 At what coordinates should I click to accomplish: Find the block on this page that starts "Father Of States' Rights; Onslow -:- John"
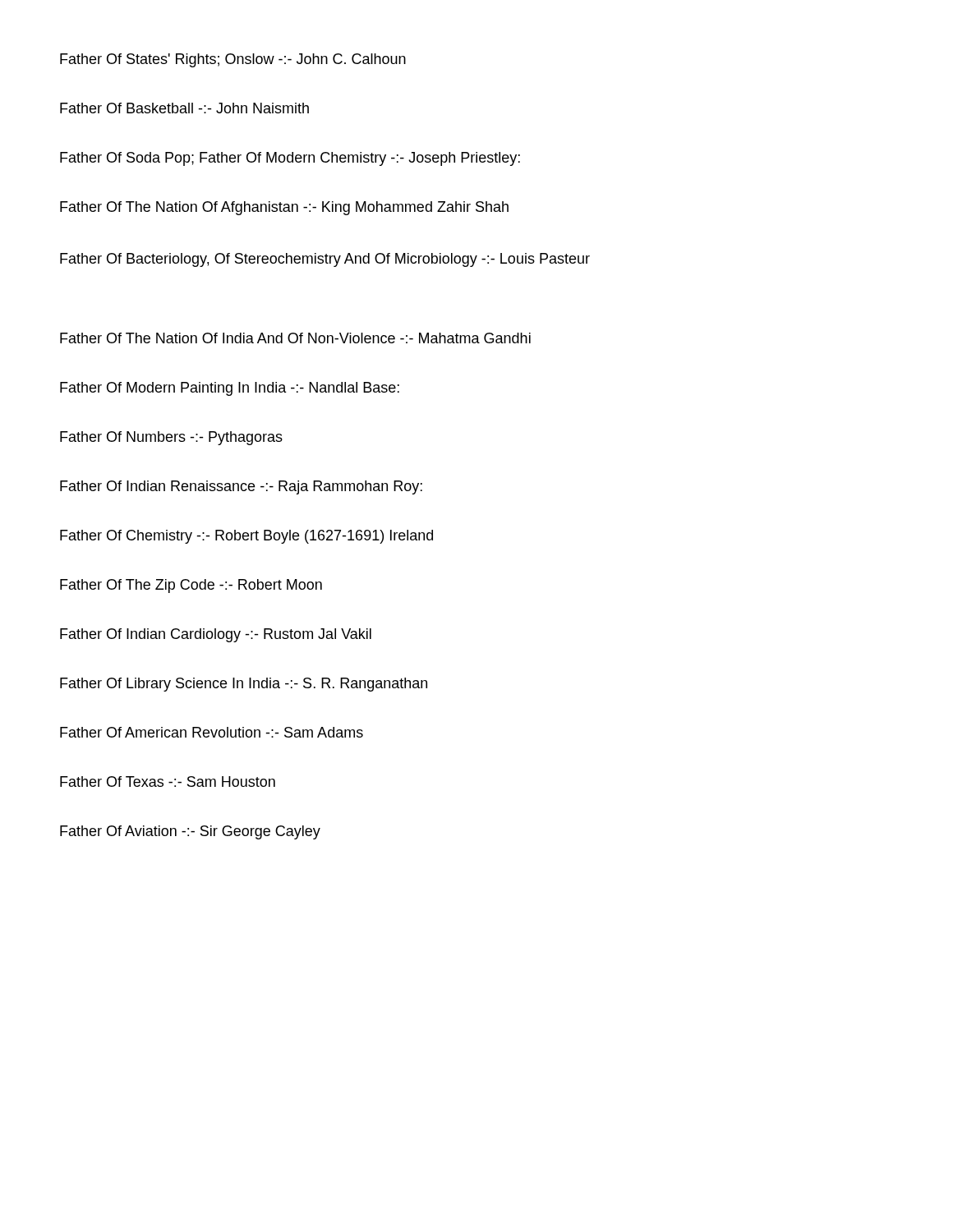(233, 59)
